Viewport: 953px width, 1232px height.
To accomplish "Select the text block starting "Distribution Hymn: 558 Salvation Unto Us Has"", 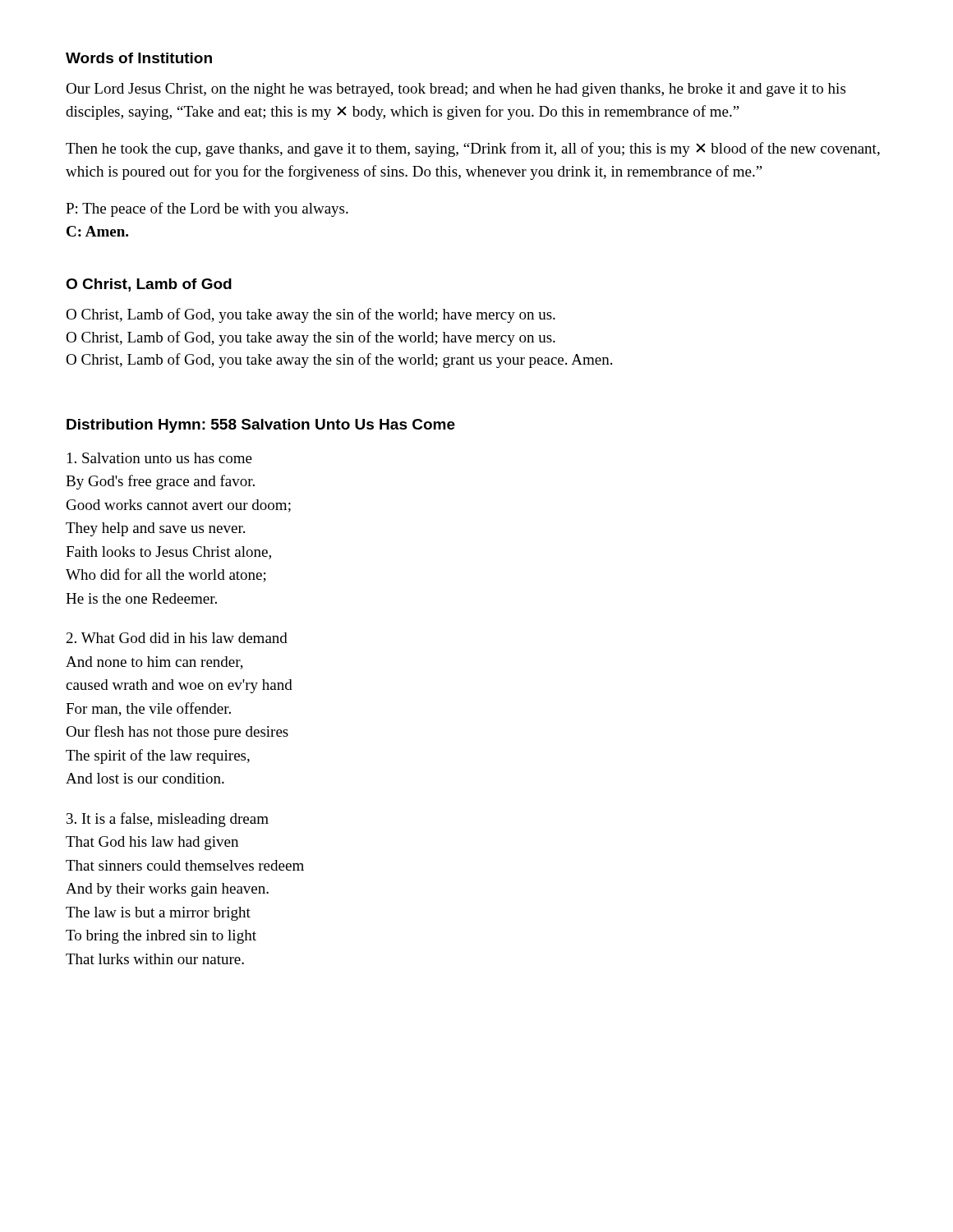I will (x=260, y=424).
